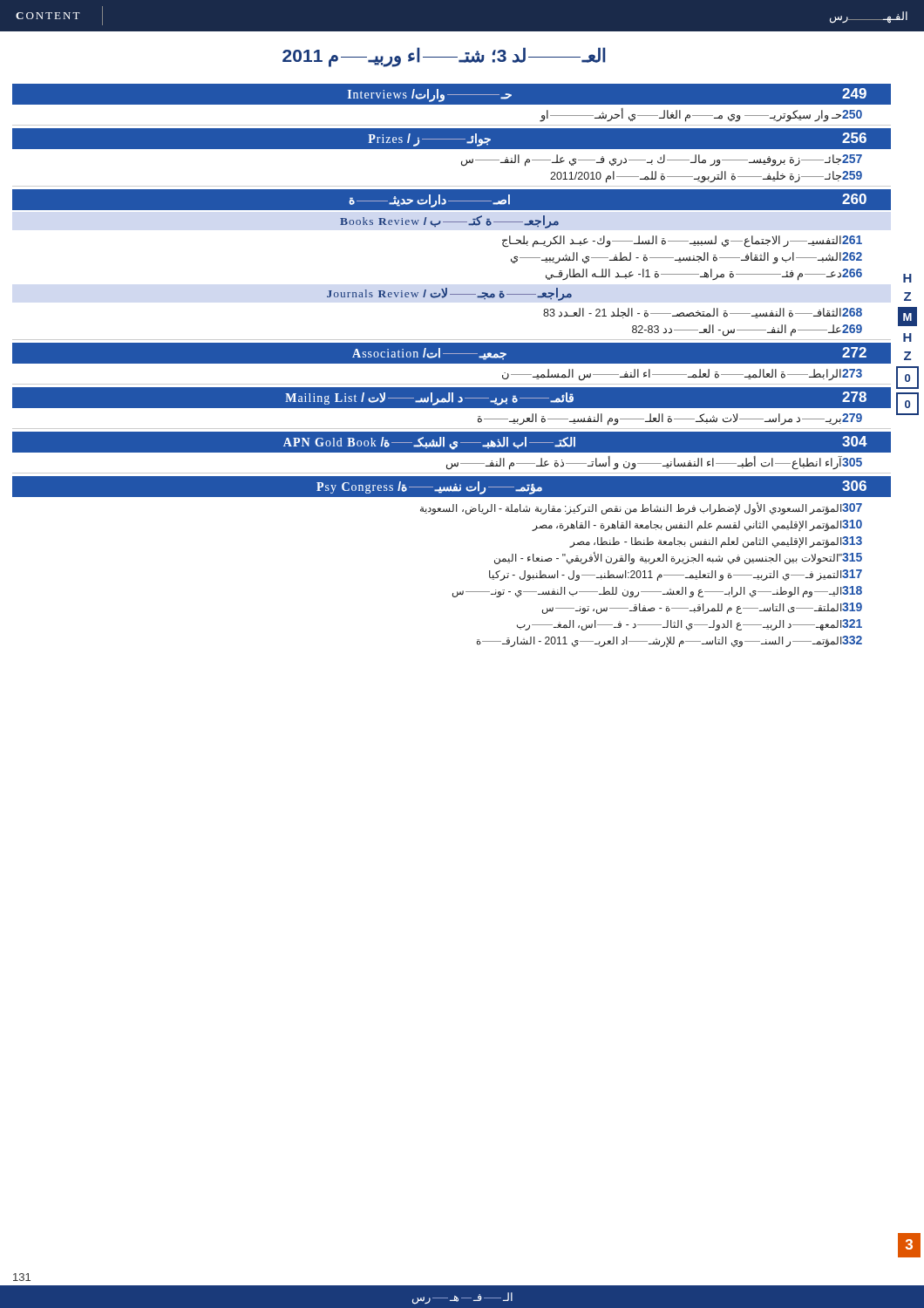Point to the block beginning "261 التفسيـر الاجتماعي لسببيـة السلـوك- عبـد"
The width and height of the screenshot is (924, 1308).
click(682, 242)
